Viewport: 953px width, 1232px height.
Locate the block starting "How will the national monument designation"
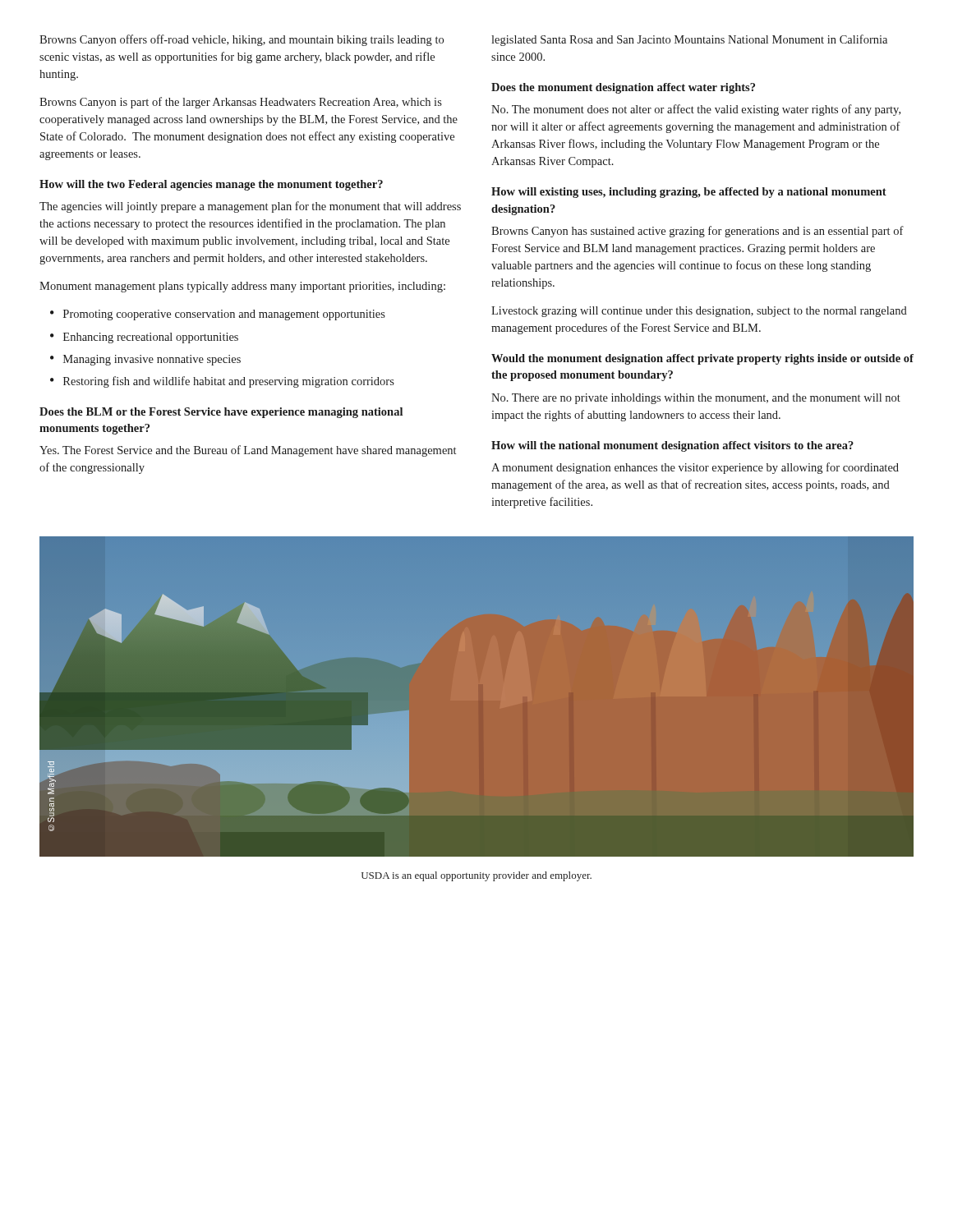click(x=672, y=445)
